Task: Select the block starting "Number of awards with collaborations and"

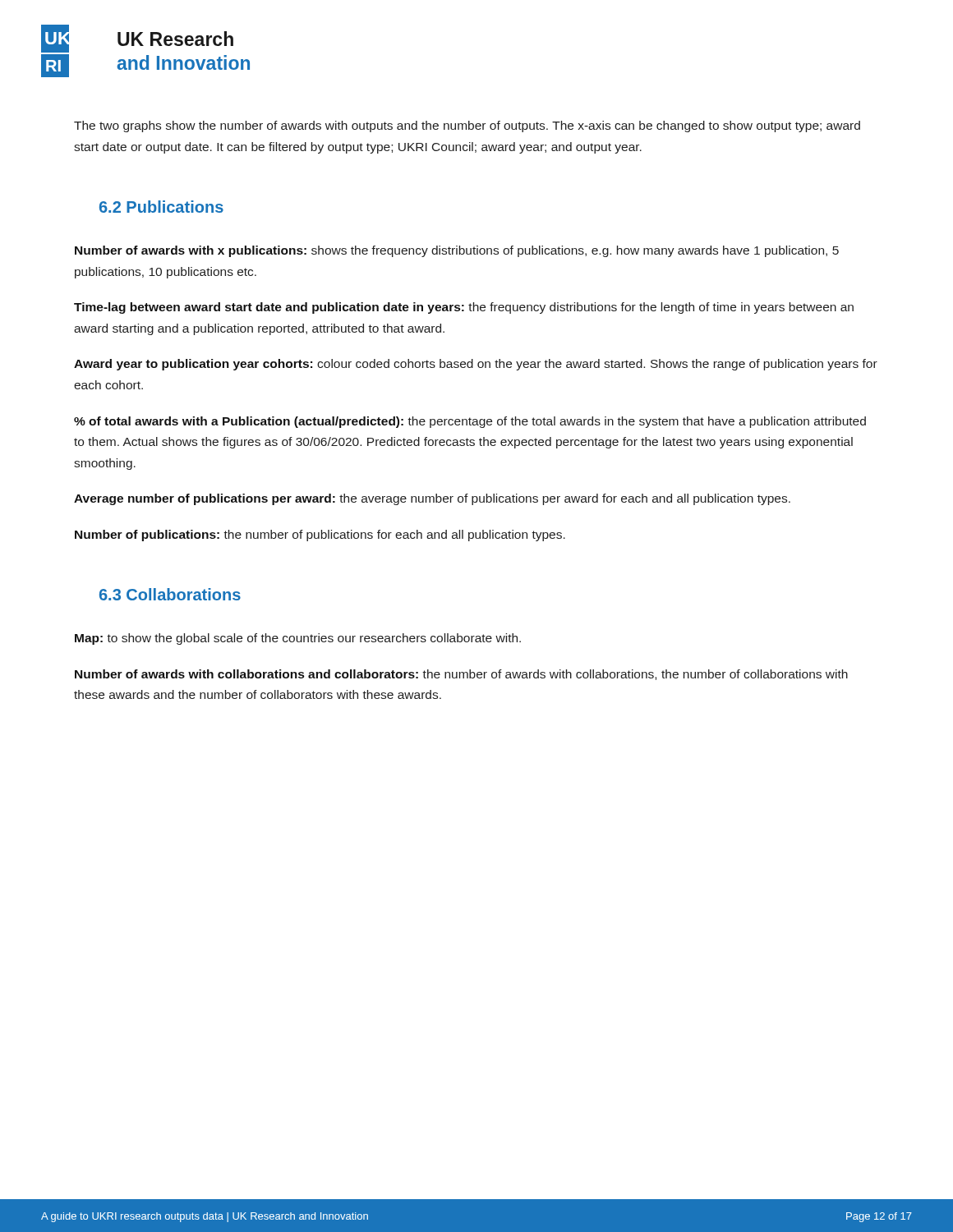Action: [x=461, y=684]
